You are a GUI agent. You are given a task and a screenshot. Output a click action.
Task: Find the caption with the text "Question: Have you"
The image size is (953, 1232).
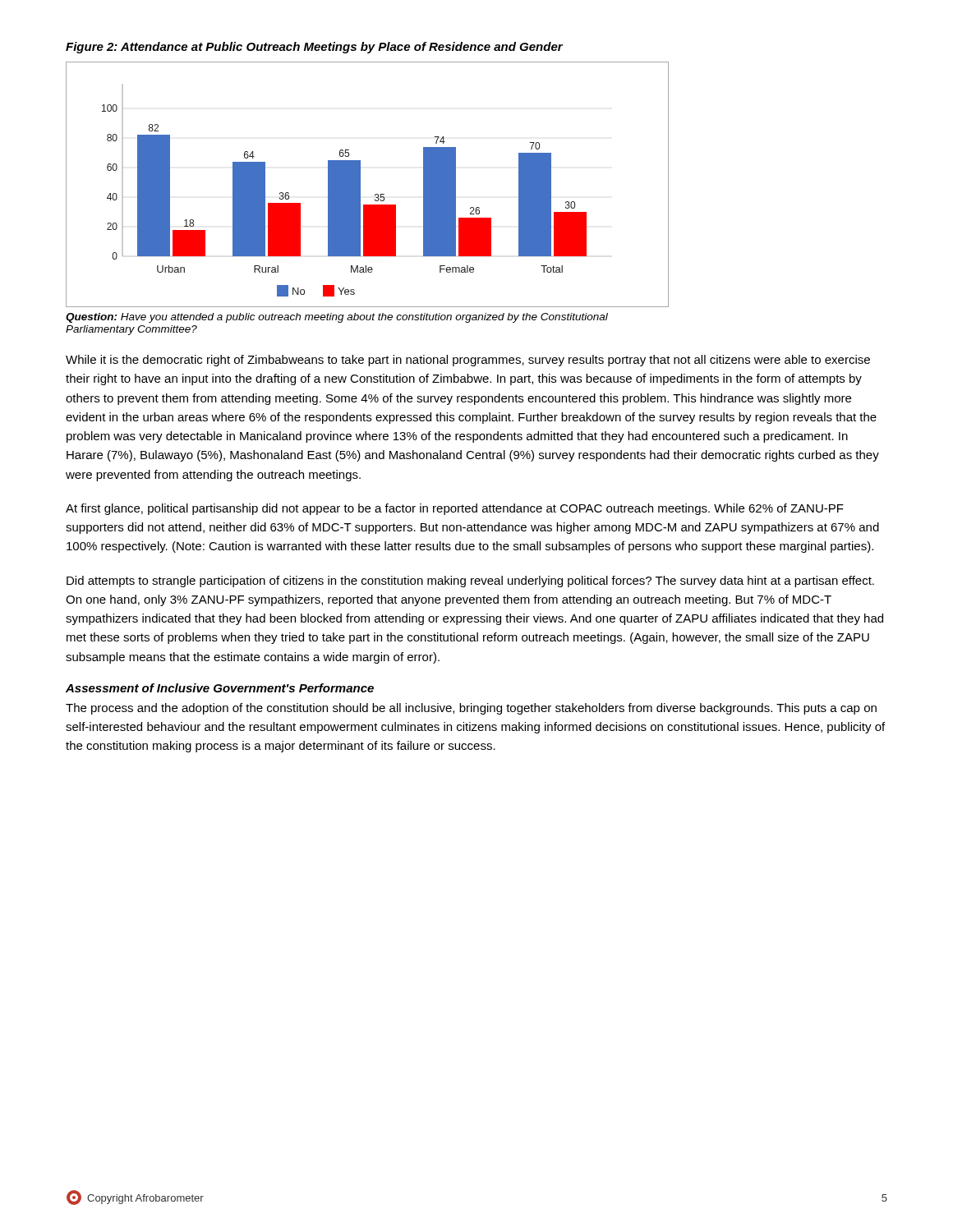click(x=337, y=323)
